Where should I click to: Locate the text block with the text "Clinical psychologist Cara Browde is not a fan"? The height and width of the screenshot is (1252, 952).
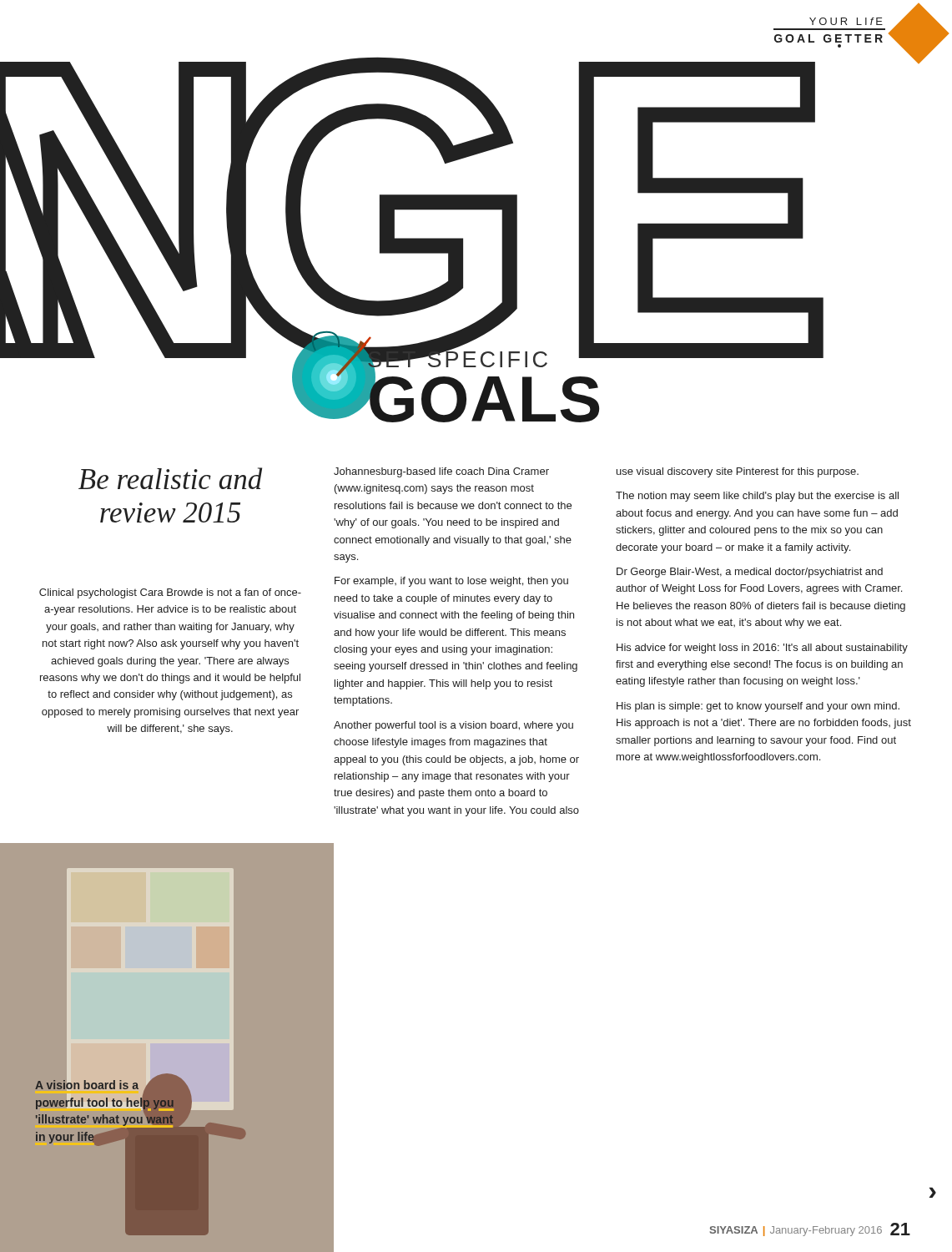click(170, 661)
